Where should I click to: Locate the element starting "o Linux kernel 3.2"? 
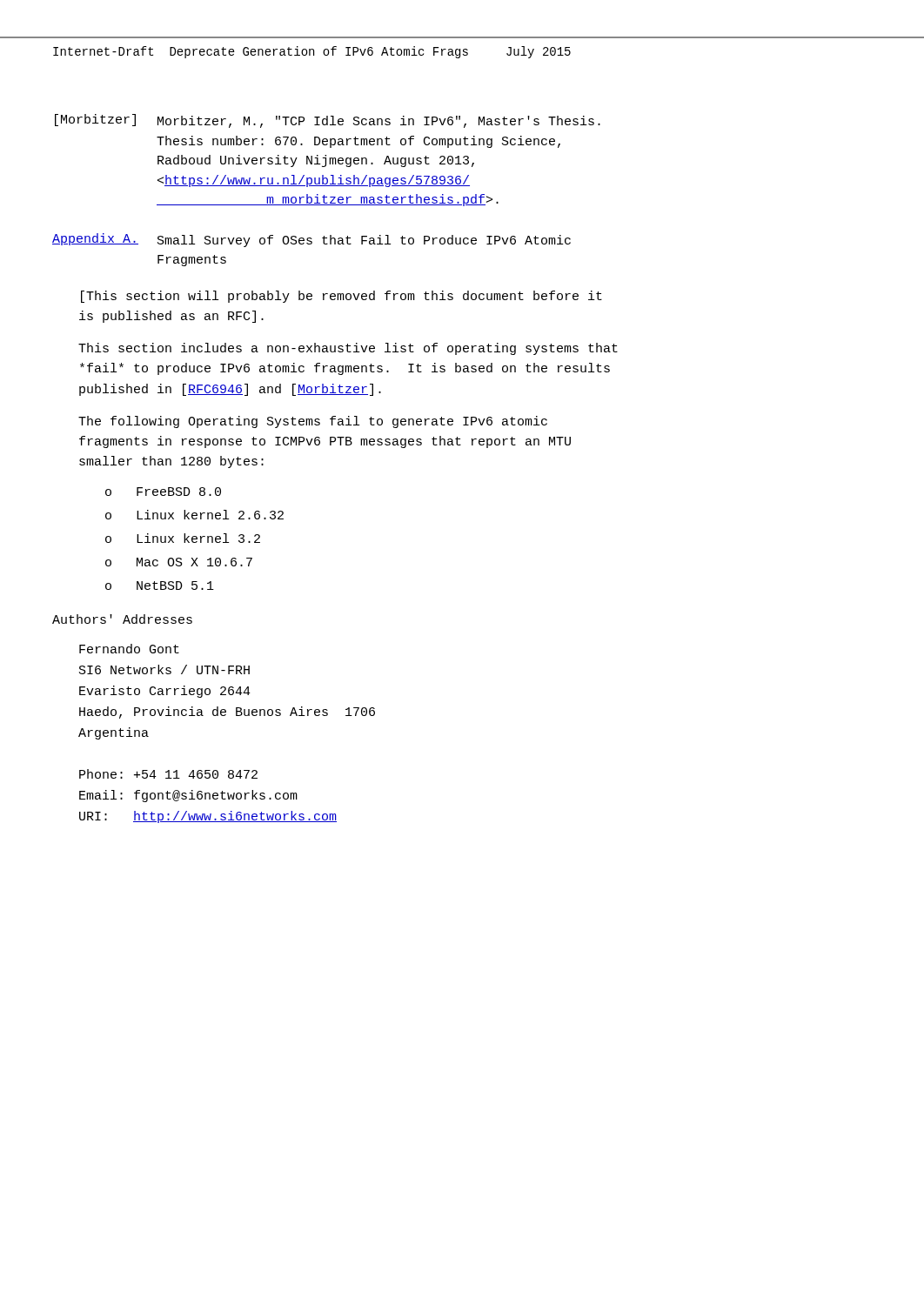click(183, 539)
